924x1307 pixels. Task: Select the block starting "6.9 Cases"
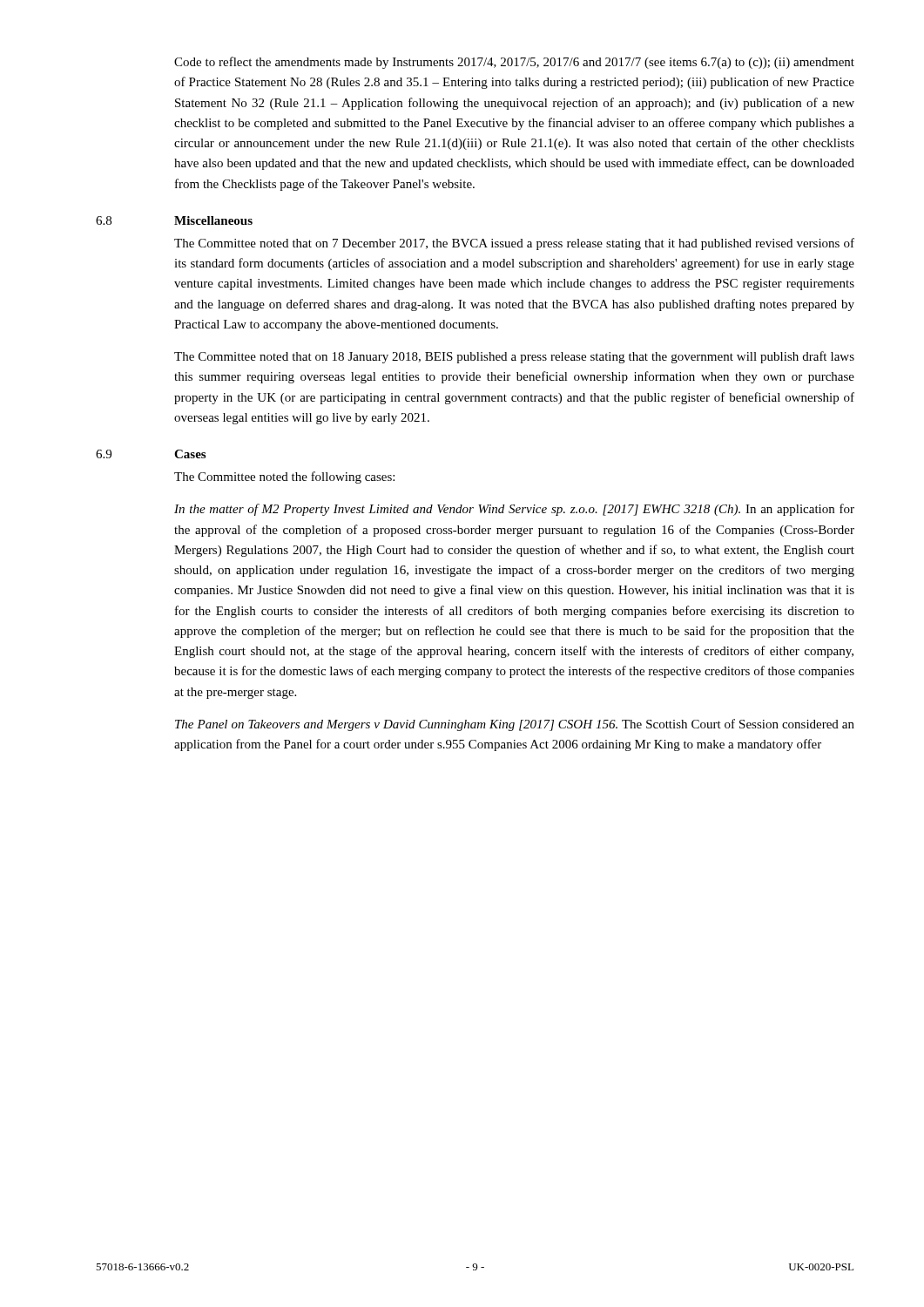click(x=99, y=454)
